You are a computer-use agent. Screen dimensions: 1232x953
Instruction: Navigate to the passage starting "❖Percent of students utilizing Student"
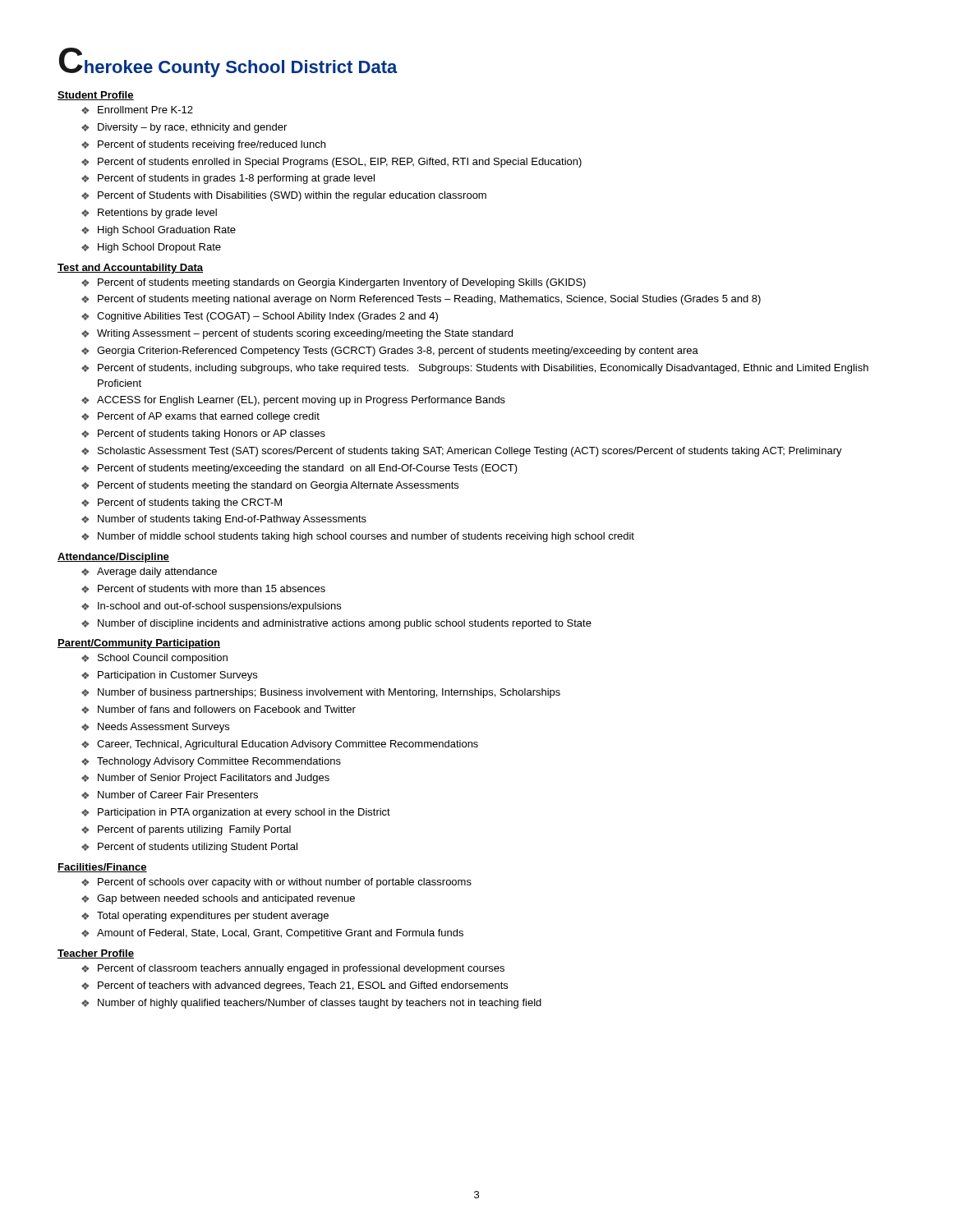pos(189,848)
